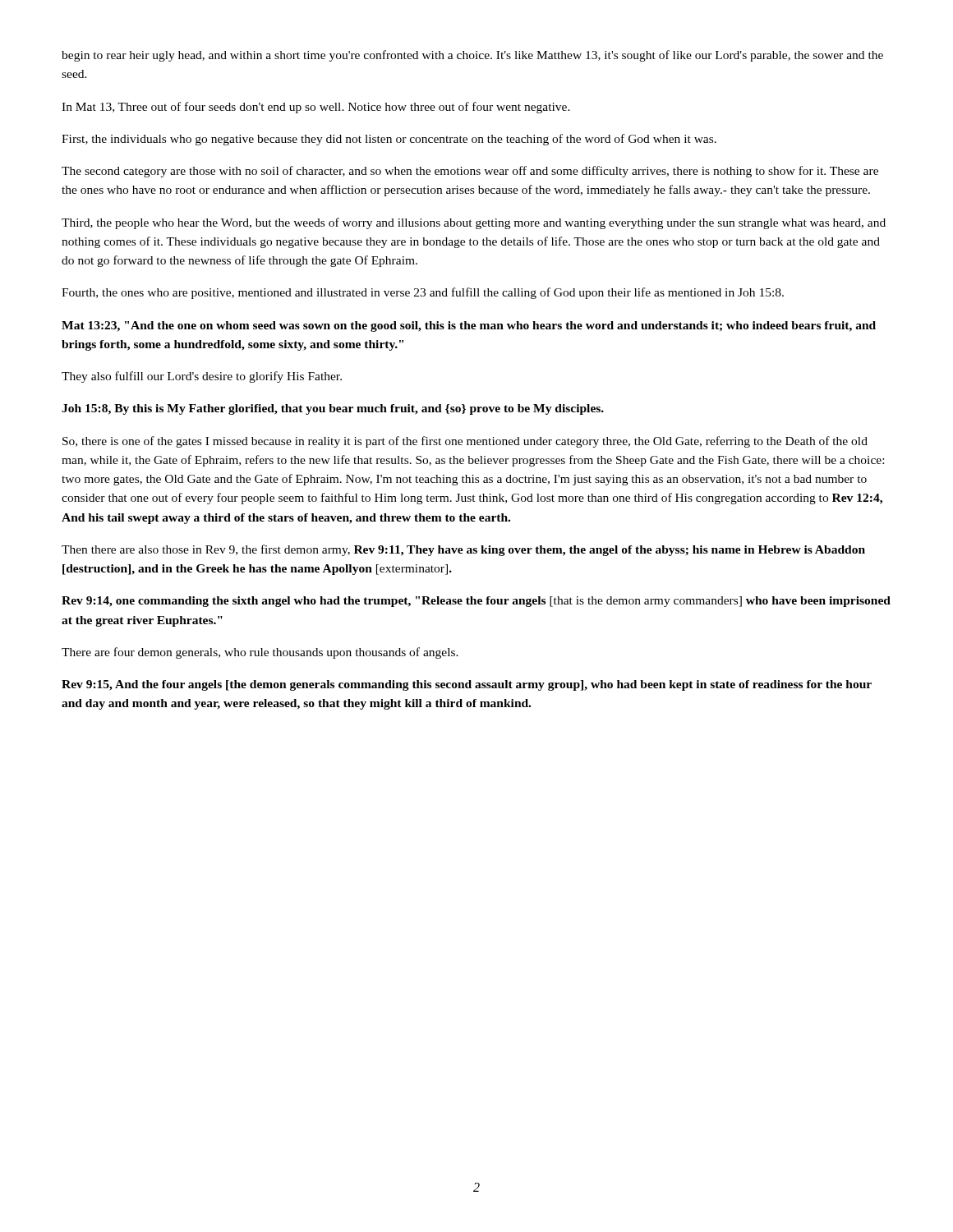
Task: Locate the block of text that opens with "So, there is one of the gates"
Action: (x=473, y=478)
